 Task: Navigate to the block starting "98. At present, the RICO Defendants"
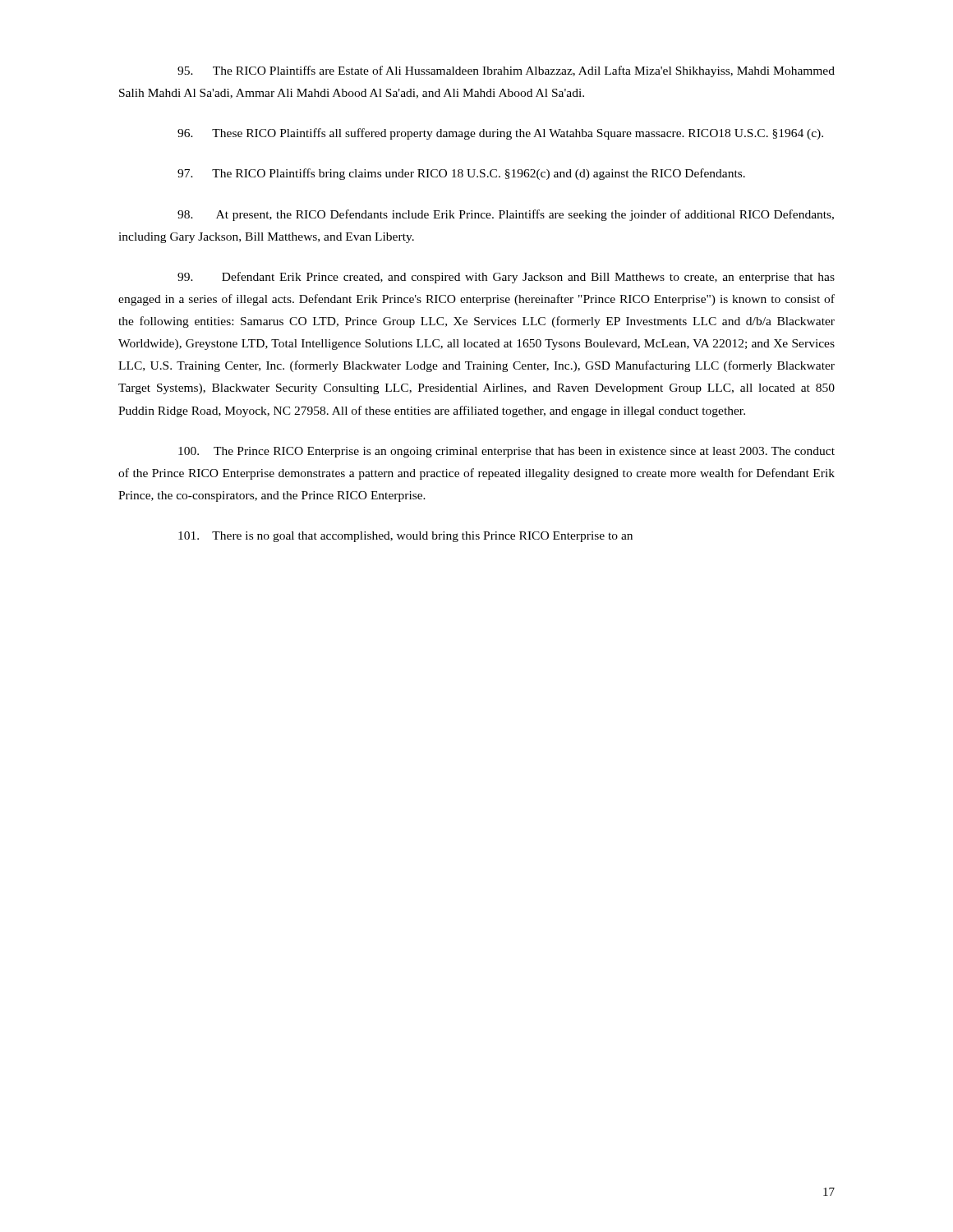[x=476, y=225]
